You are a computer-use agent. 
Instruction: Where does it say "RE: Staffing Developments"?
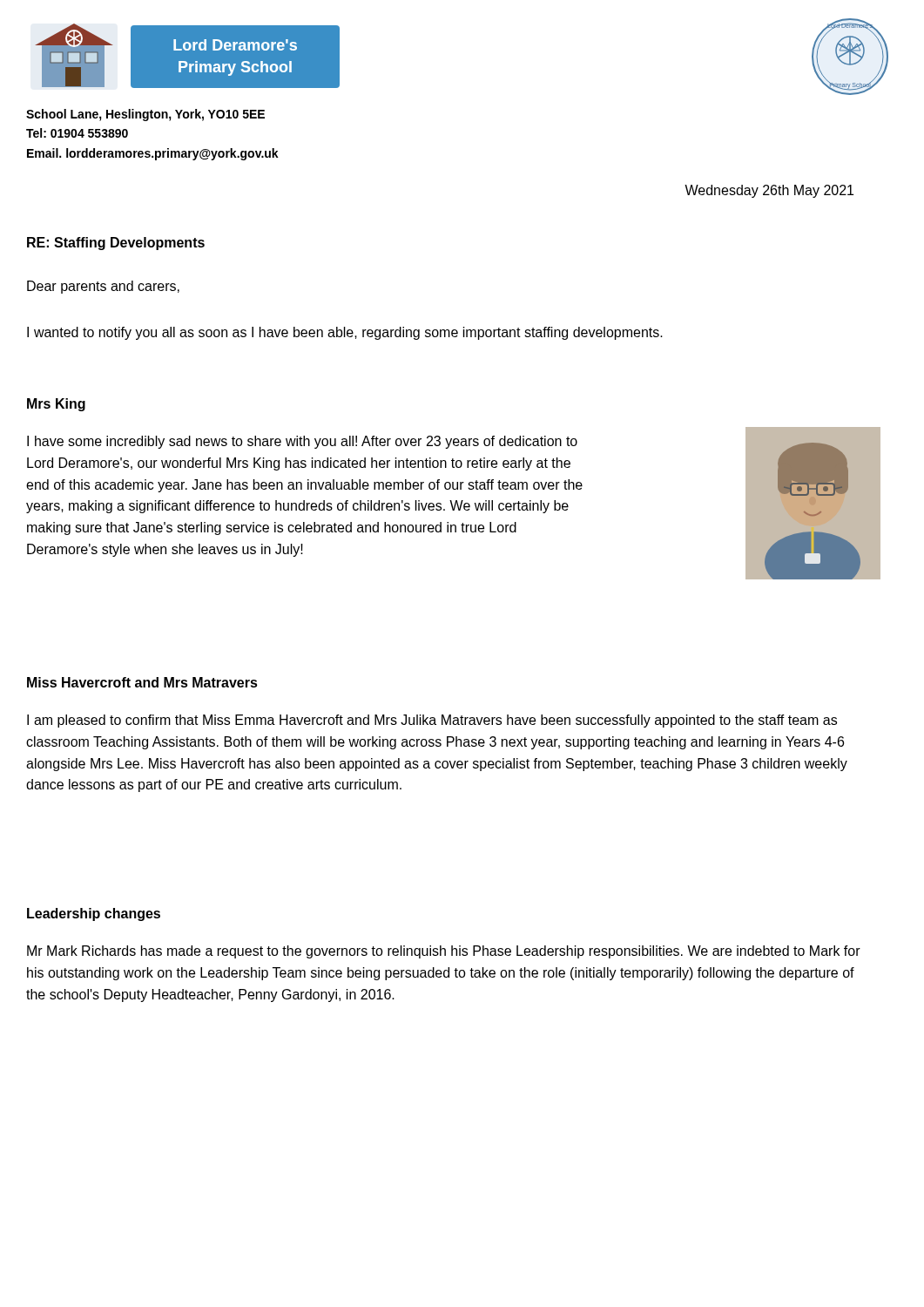coord(116,243)
